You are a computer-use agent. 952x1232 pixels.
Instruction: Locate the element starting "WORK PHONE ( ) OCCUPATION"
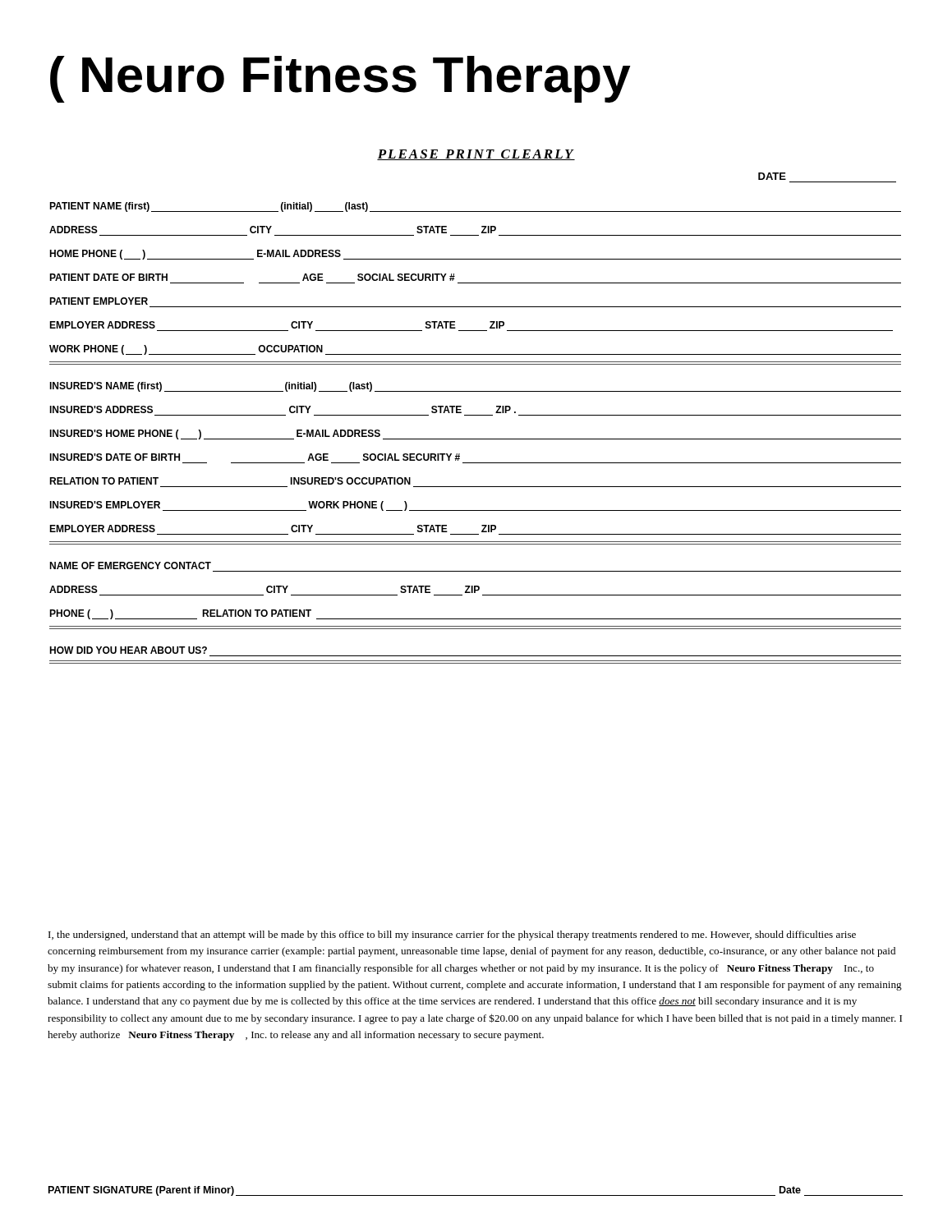tap(475, 349)
